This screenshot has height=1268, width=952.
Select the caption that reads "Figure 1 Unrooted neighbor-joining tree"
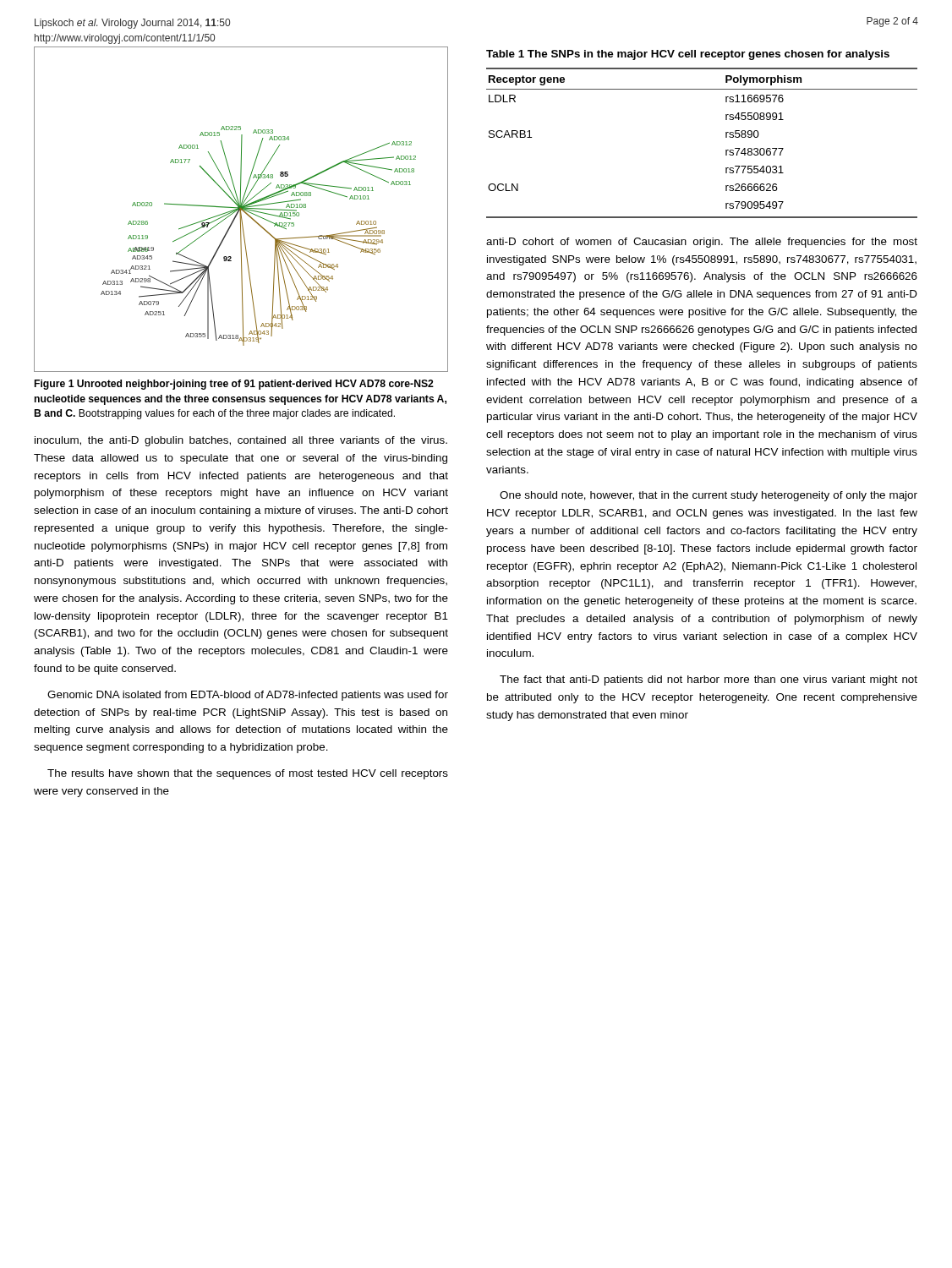pyautogui.click(x=240, y=399)
